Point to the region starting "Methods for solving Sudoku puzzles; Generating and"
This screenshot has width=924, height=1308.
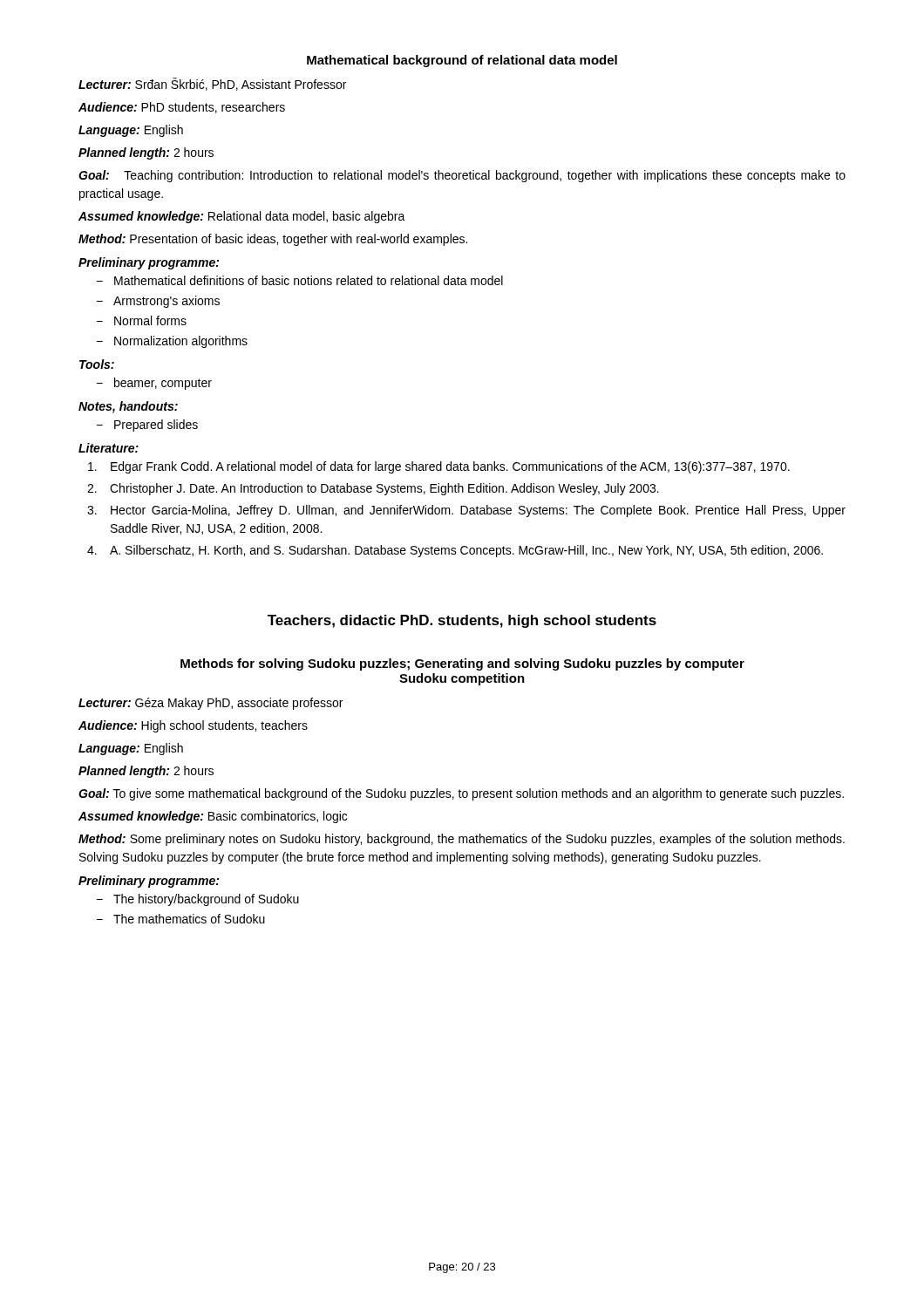point(462,671)
